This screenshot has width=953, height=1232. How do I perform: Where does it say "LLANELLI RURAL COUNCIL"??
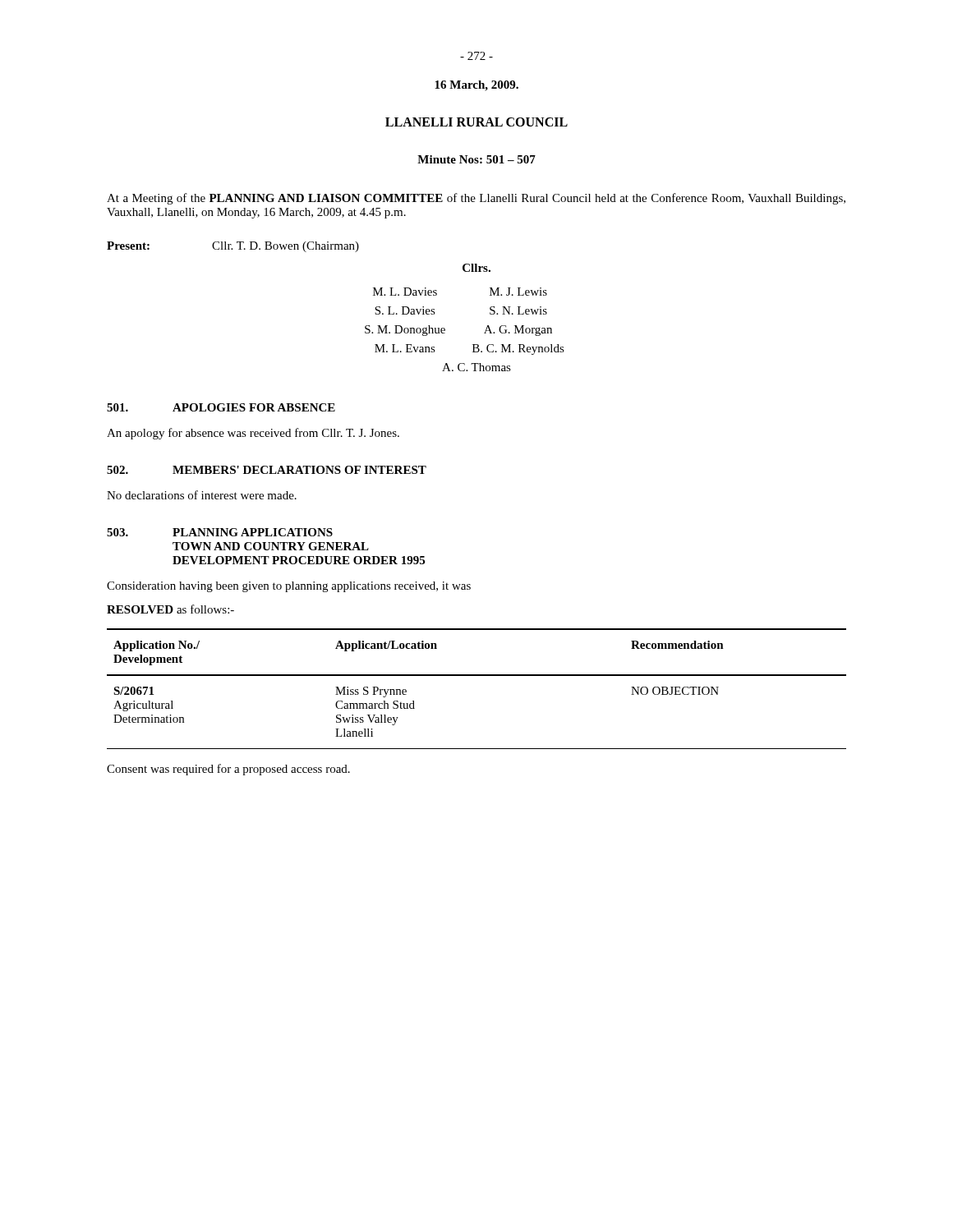coord(476,122)
